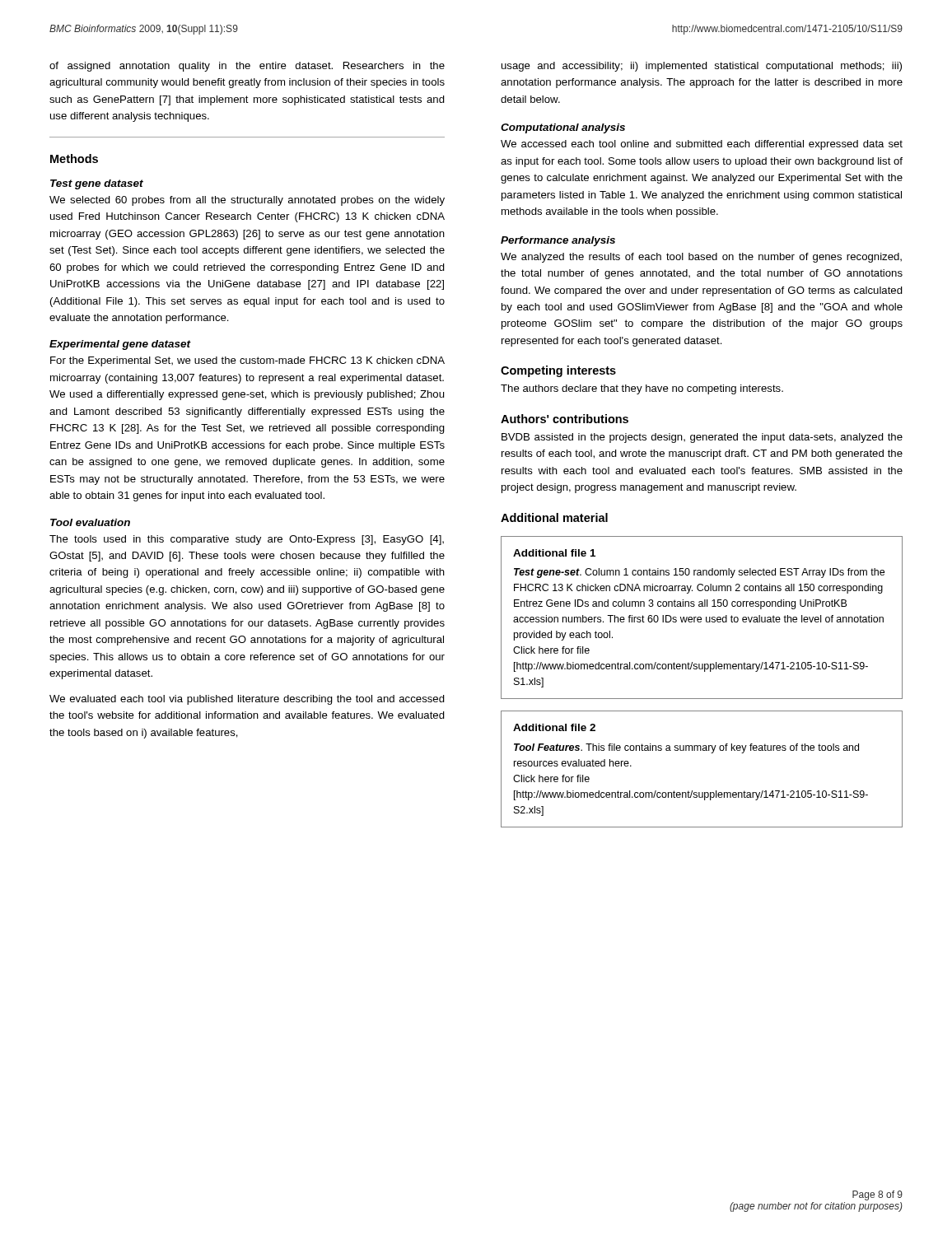
Task: Find the text block starting "Computational analysis"
Action: tap(563, 127)
